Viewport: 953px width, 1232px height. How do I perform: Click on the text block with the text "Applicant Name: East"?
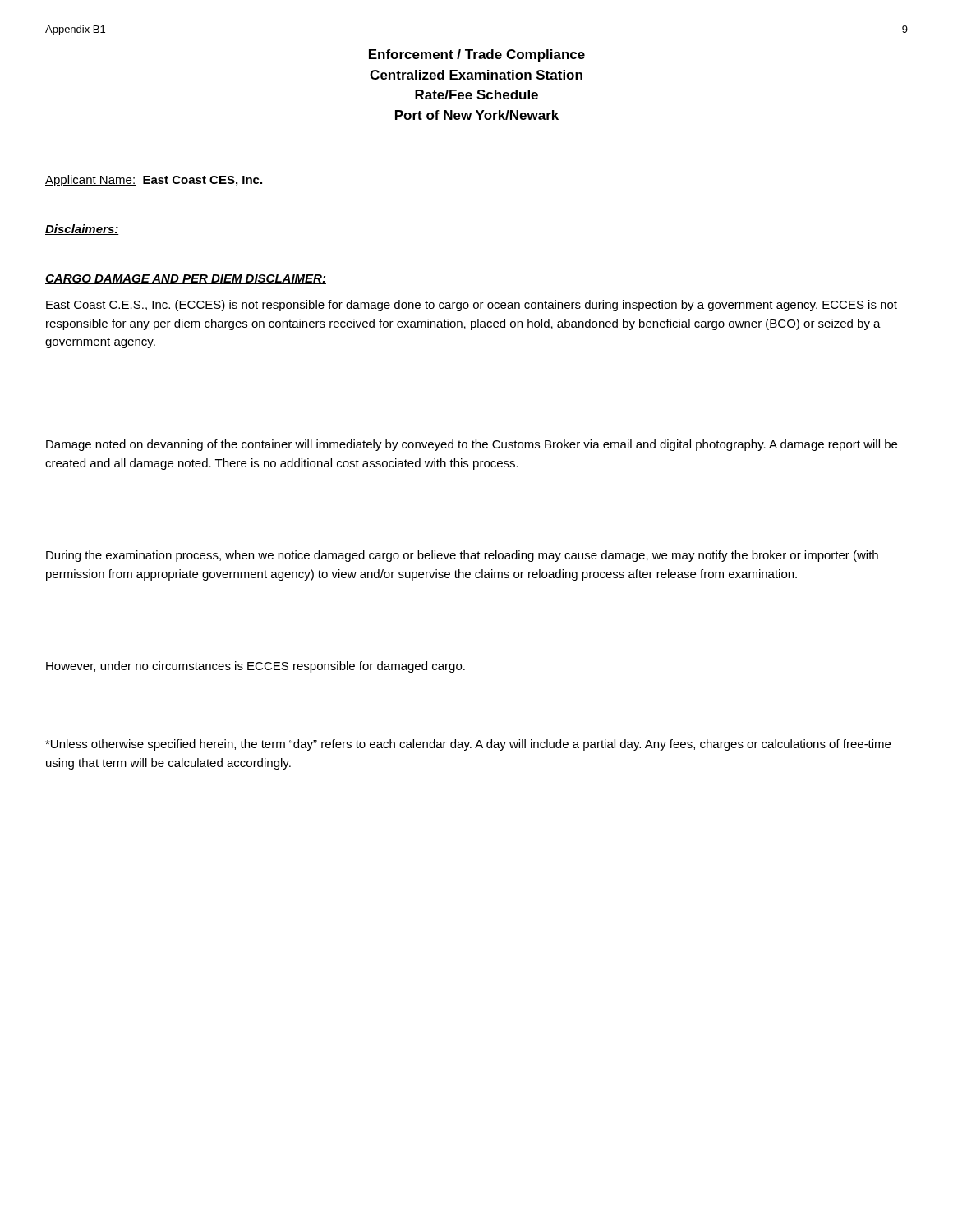click(x=154, y=179)
